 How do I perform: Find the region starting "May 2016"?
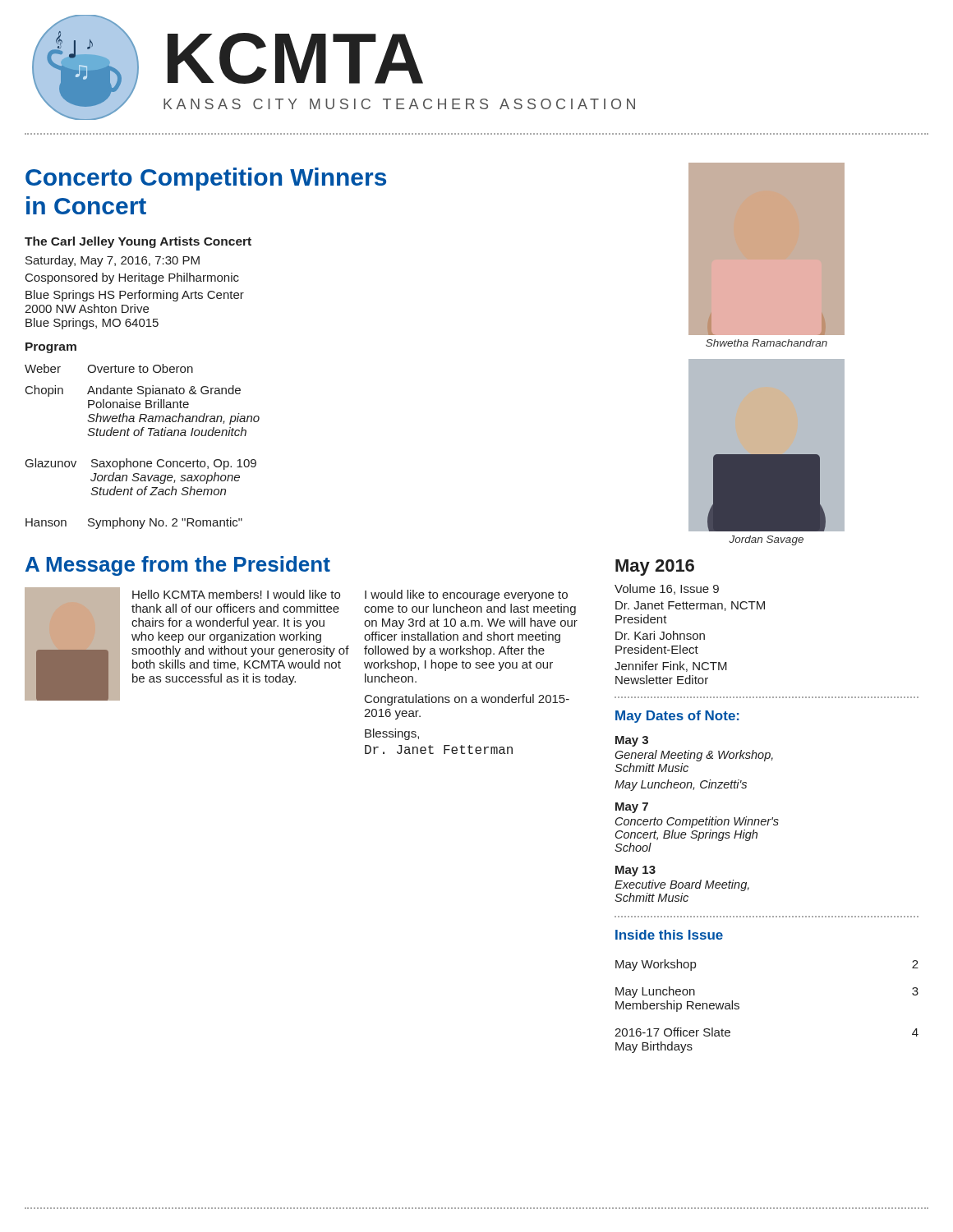pyautogui.click(x=655, y=565)
